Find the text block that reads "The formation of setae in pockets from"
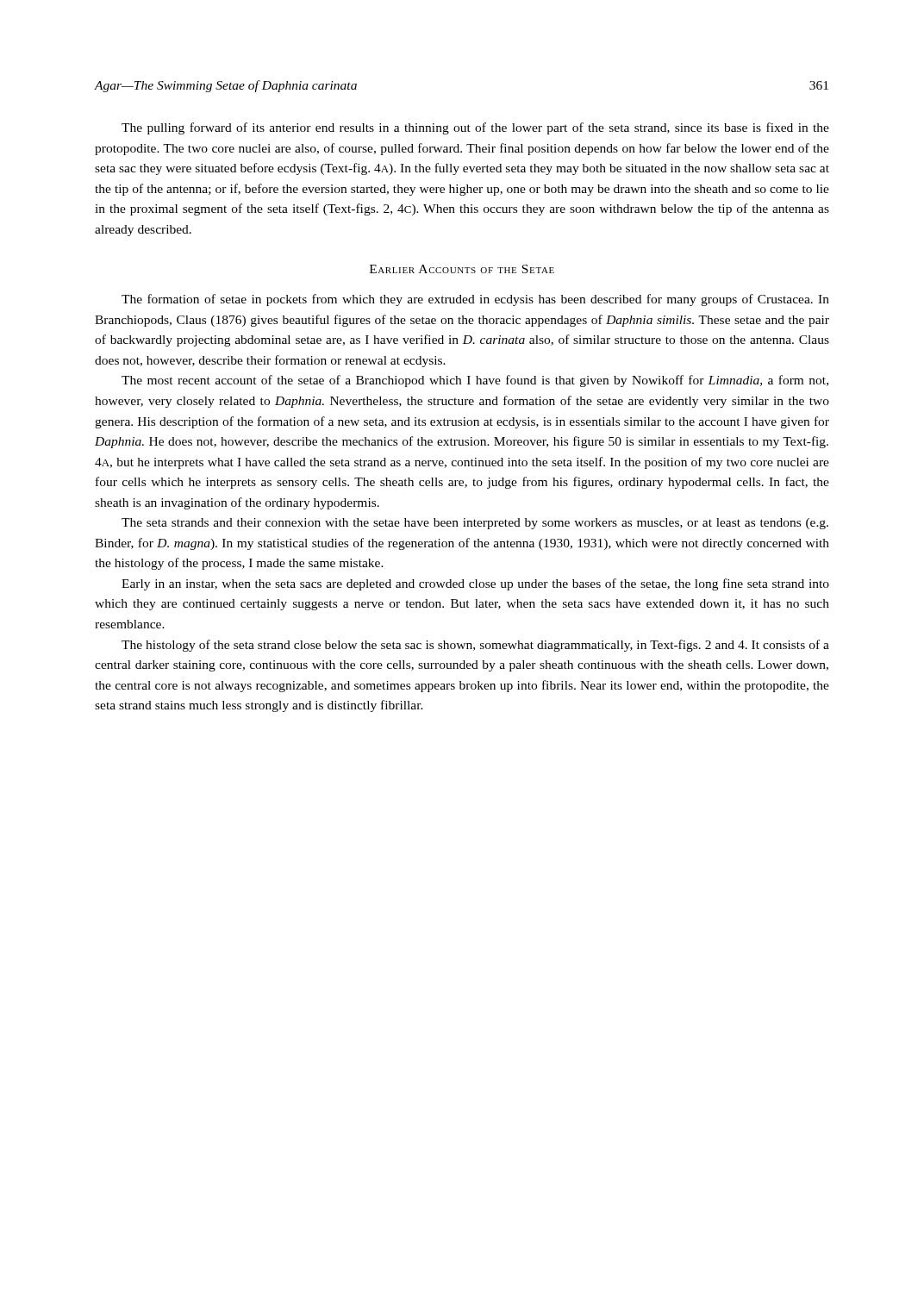 [x=462, y=330]
